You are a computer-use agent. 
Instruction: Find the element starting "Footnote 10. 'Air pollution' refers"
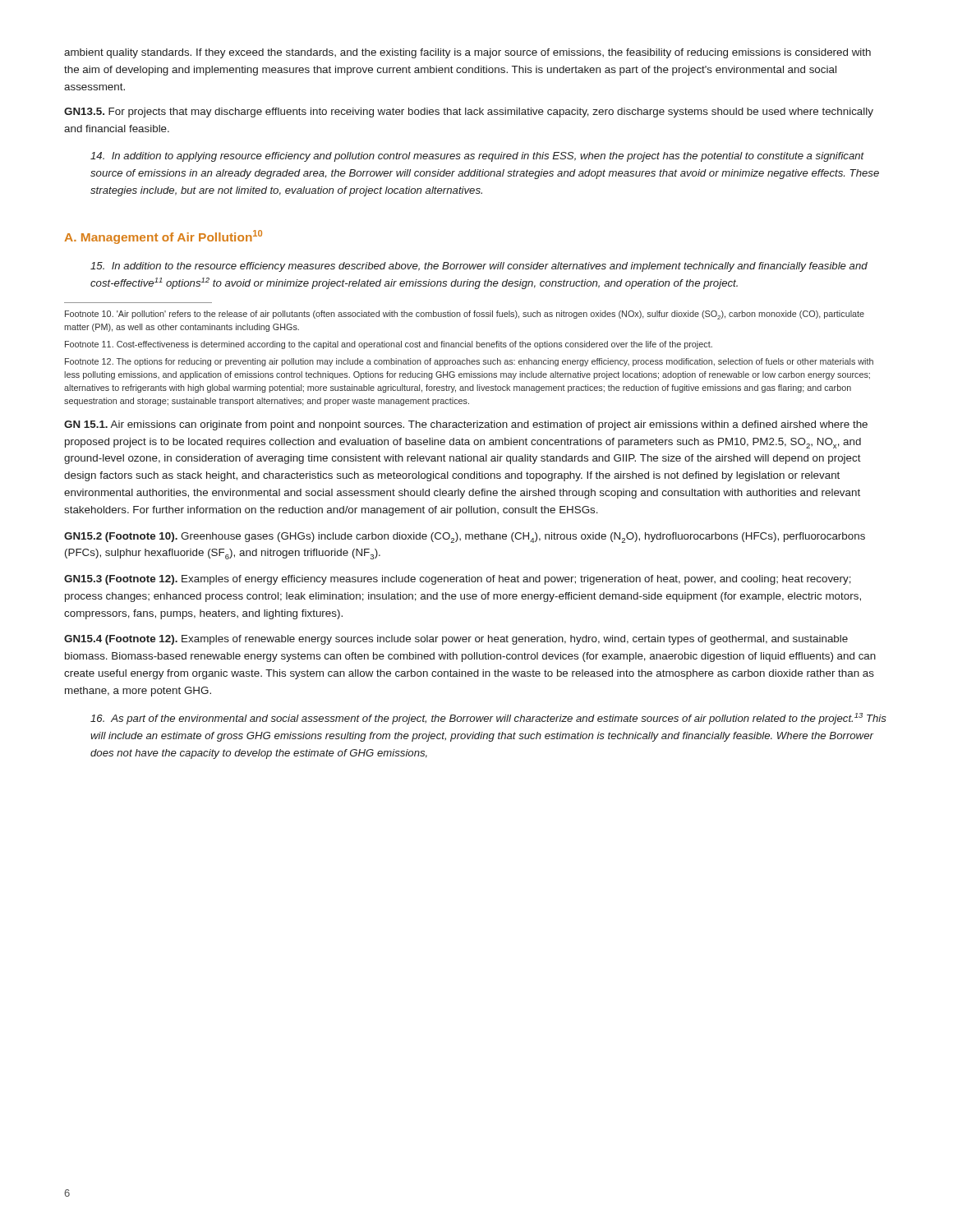(464, 320)
